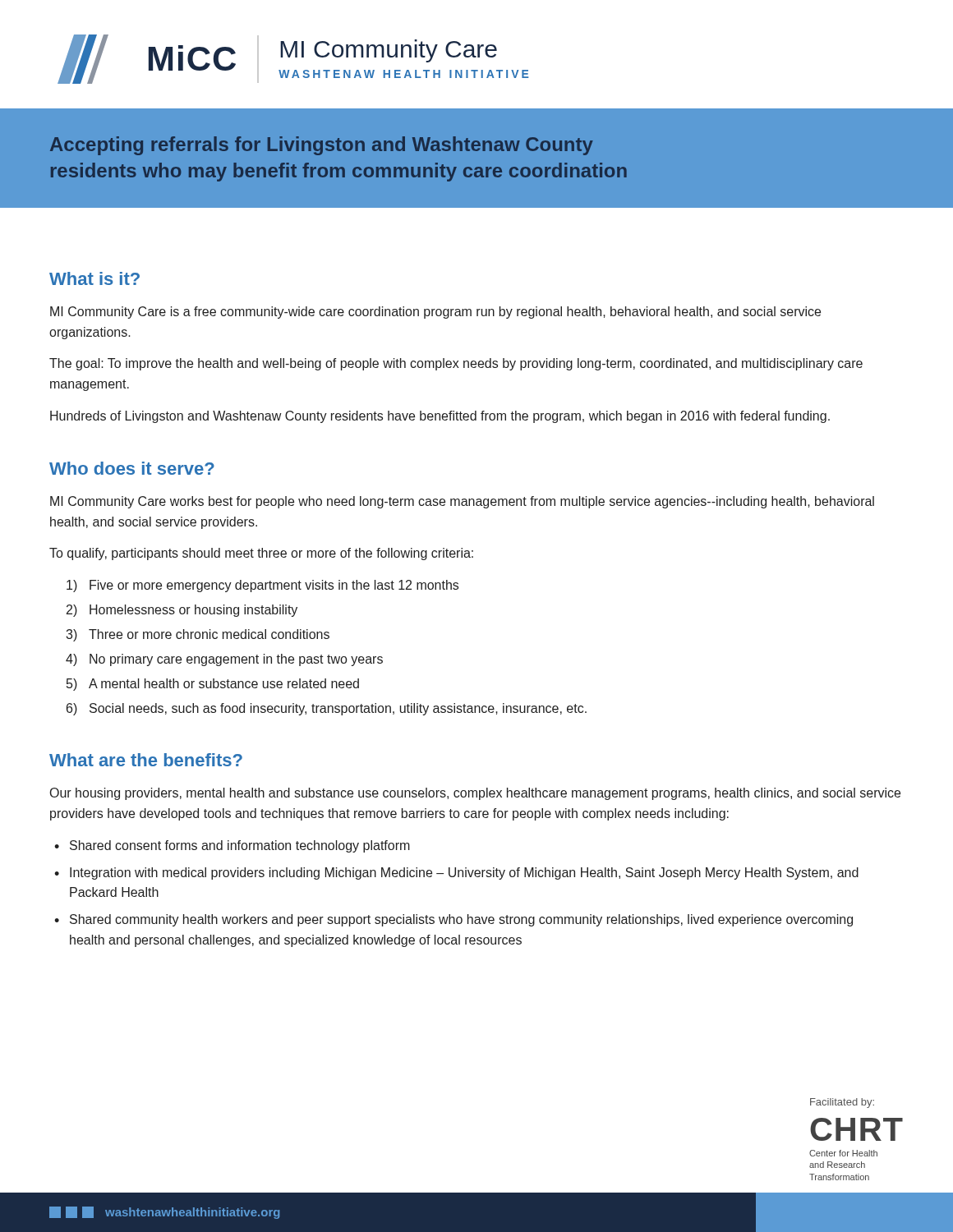
Task: Navigate to the element starting "4)No primary care engagement in the past"
Action: [224, 660]
